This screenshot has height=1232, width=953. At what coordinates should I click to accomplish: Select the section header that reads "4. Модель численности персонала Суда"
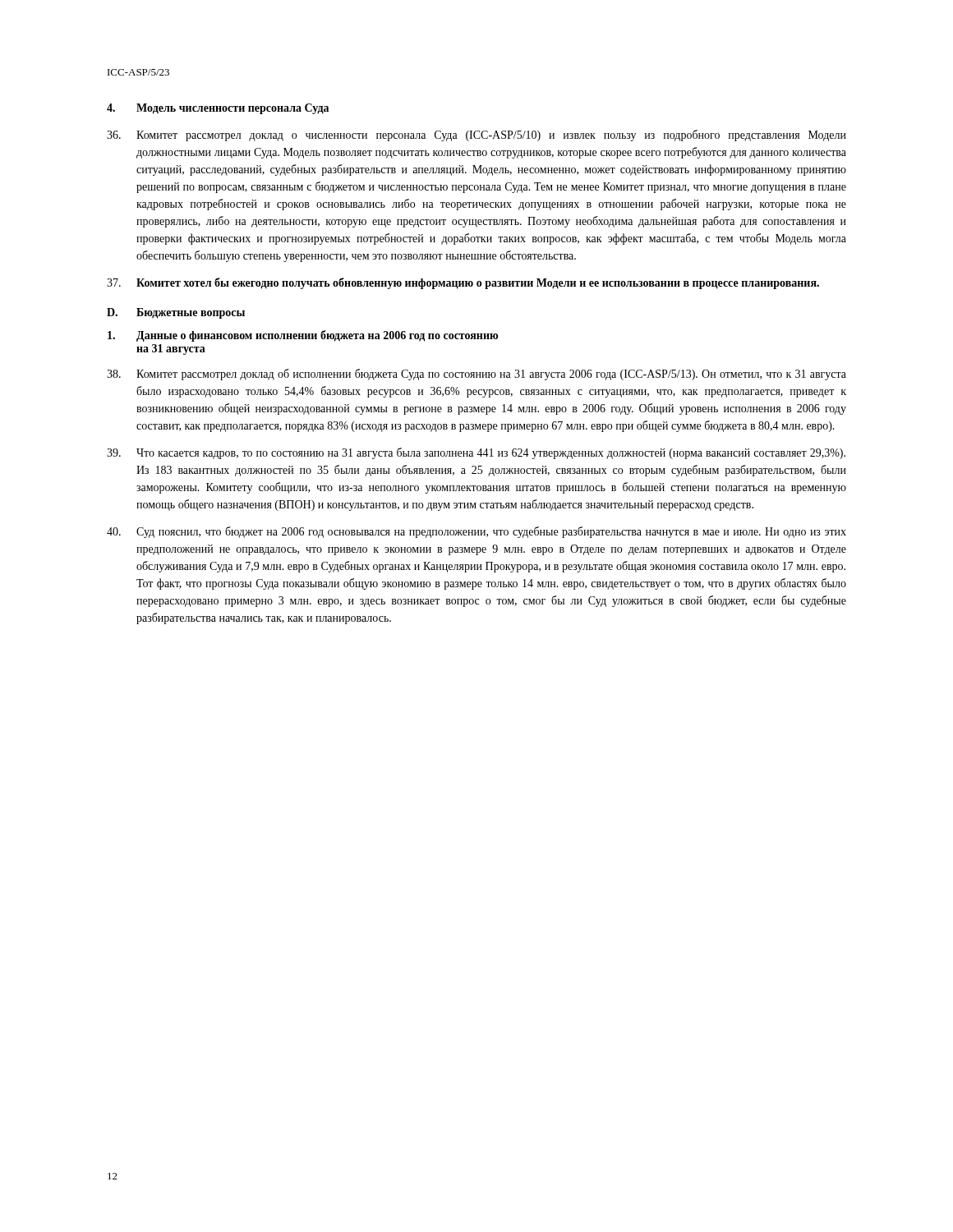click(x=218, y=108)
